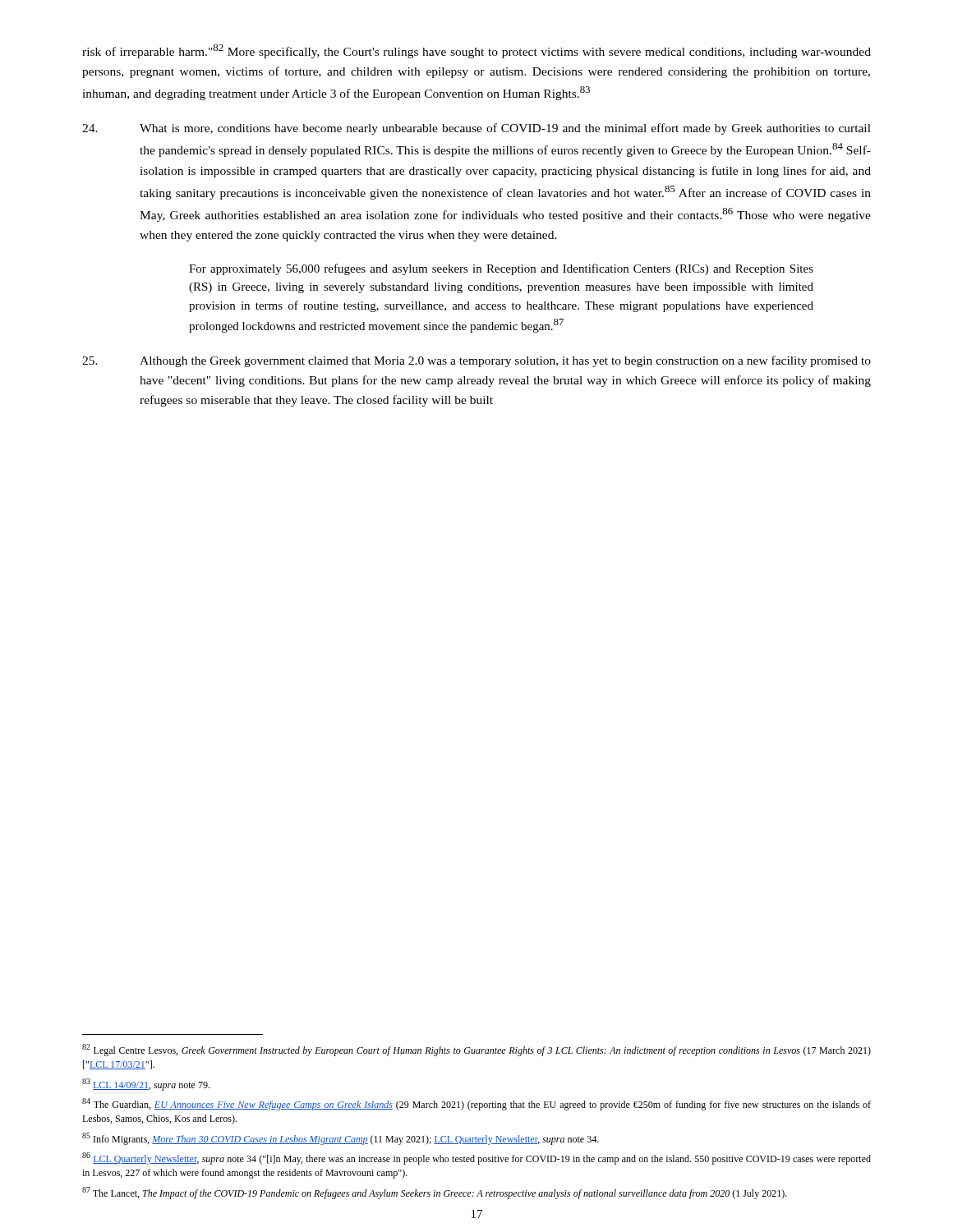The image size is (953, 1232).
Task: Click the passage that begins "risk of irreparable harm."82 More specifically, the"
Action: click(476, 71)
